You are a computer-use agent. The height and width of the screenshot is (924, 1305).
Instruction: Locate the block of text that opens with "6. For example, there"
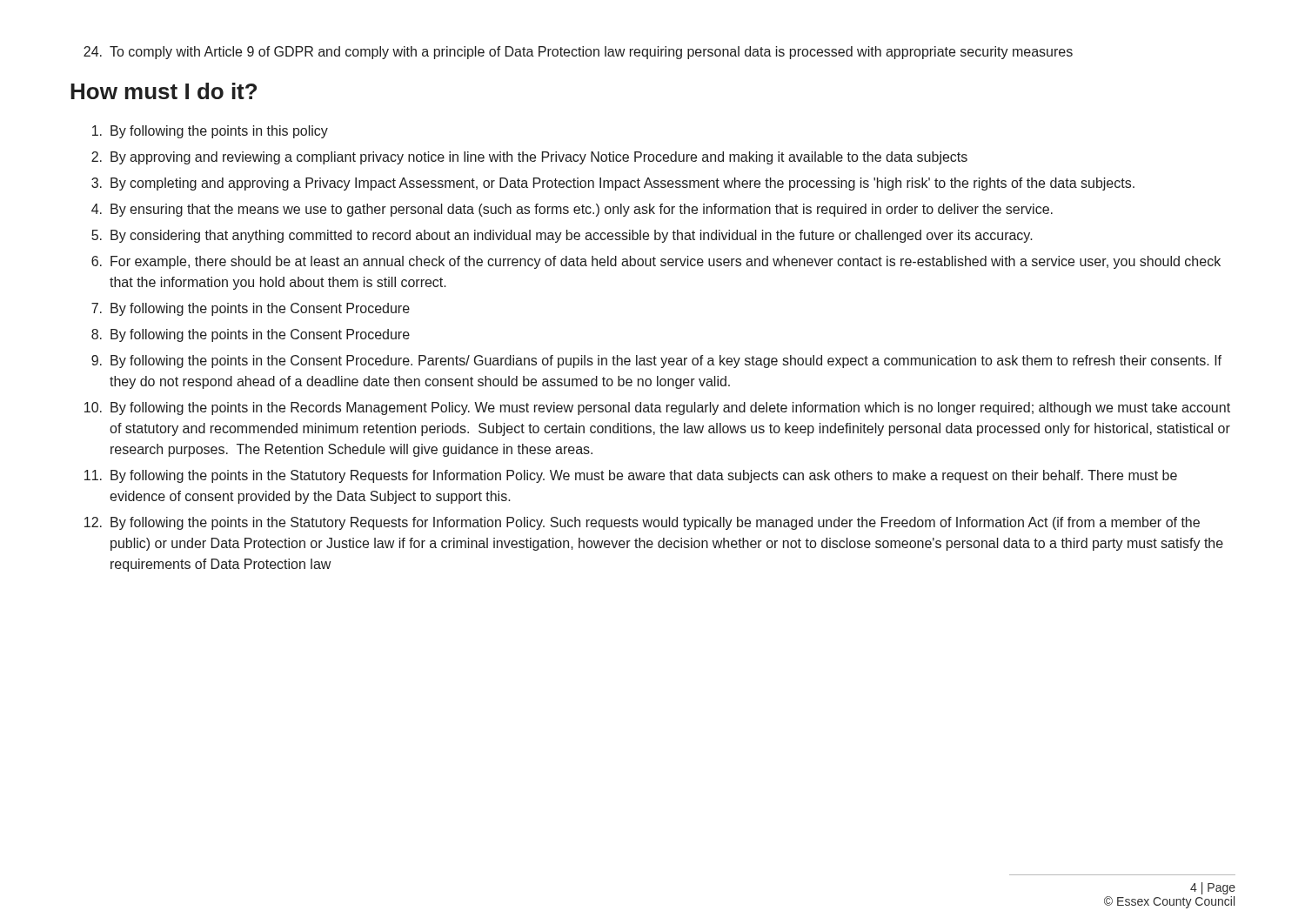(x=652, y=272)
